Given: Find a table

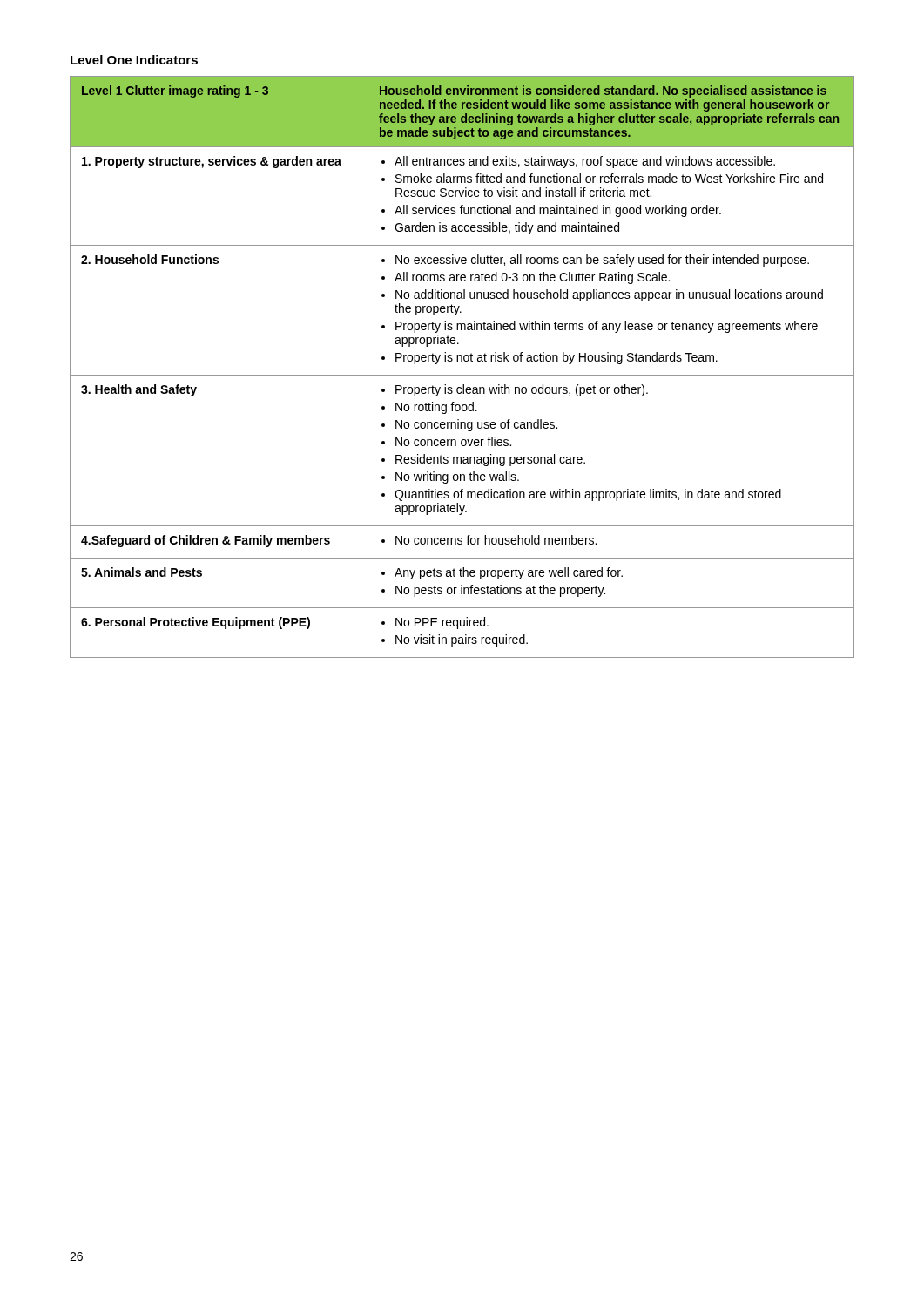Looking at the screenshot, I should coord(462,367).
